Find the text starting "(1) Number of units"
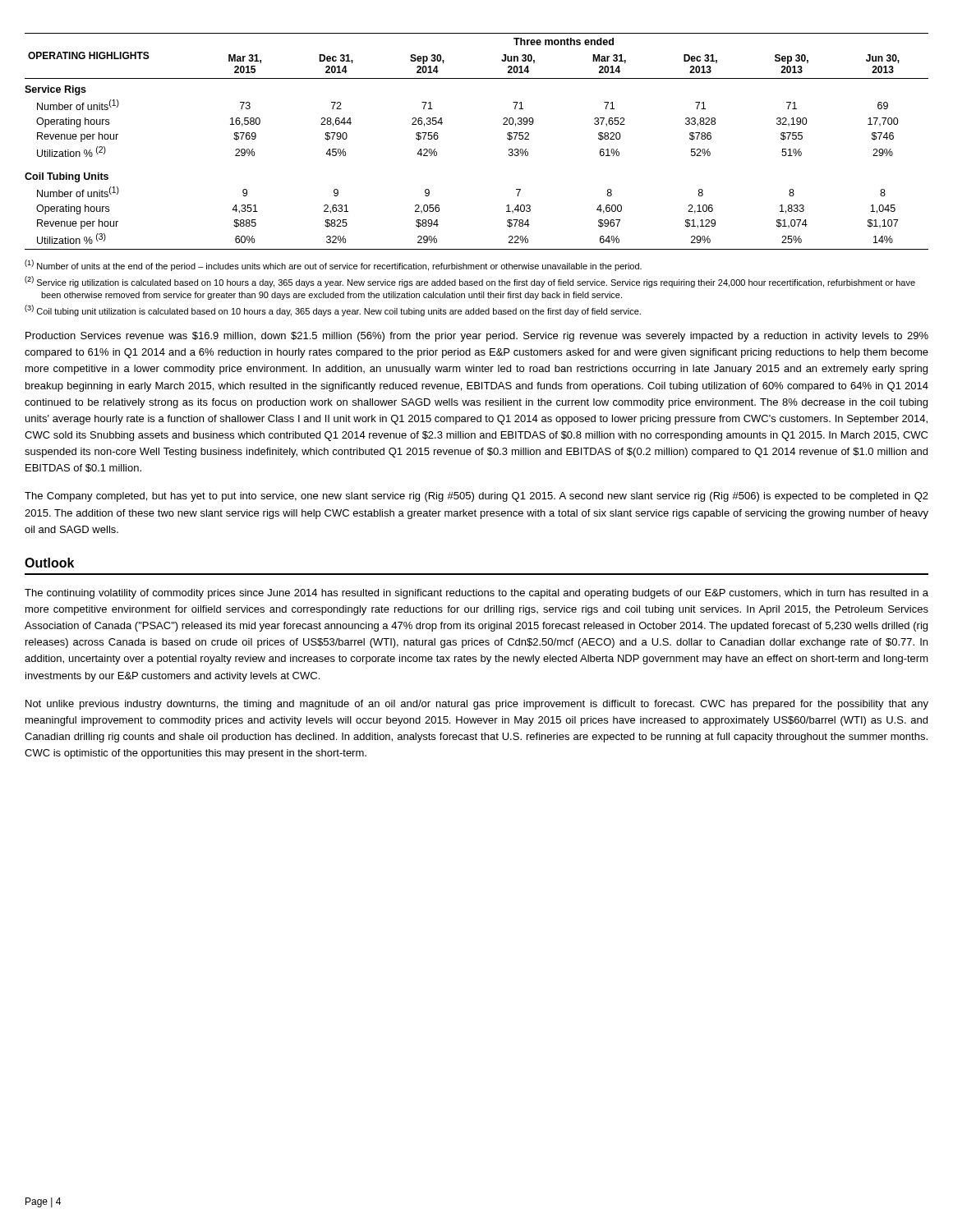Screen dimensions: 1232x953 pos(333,264)
